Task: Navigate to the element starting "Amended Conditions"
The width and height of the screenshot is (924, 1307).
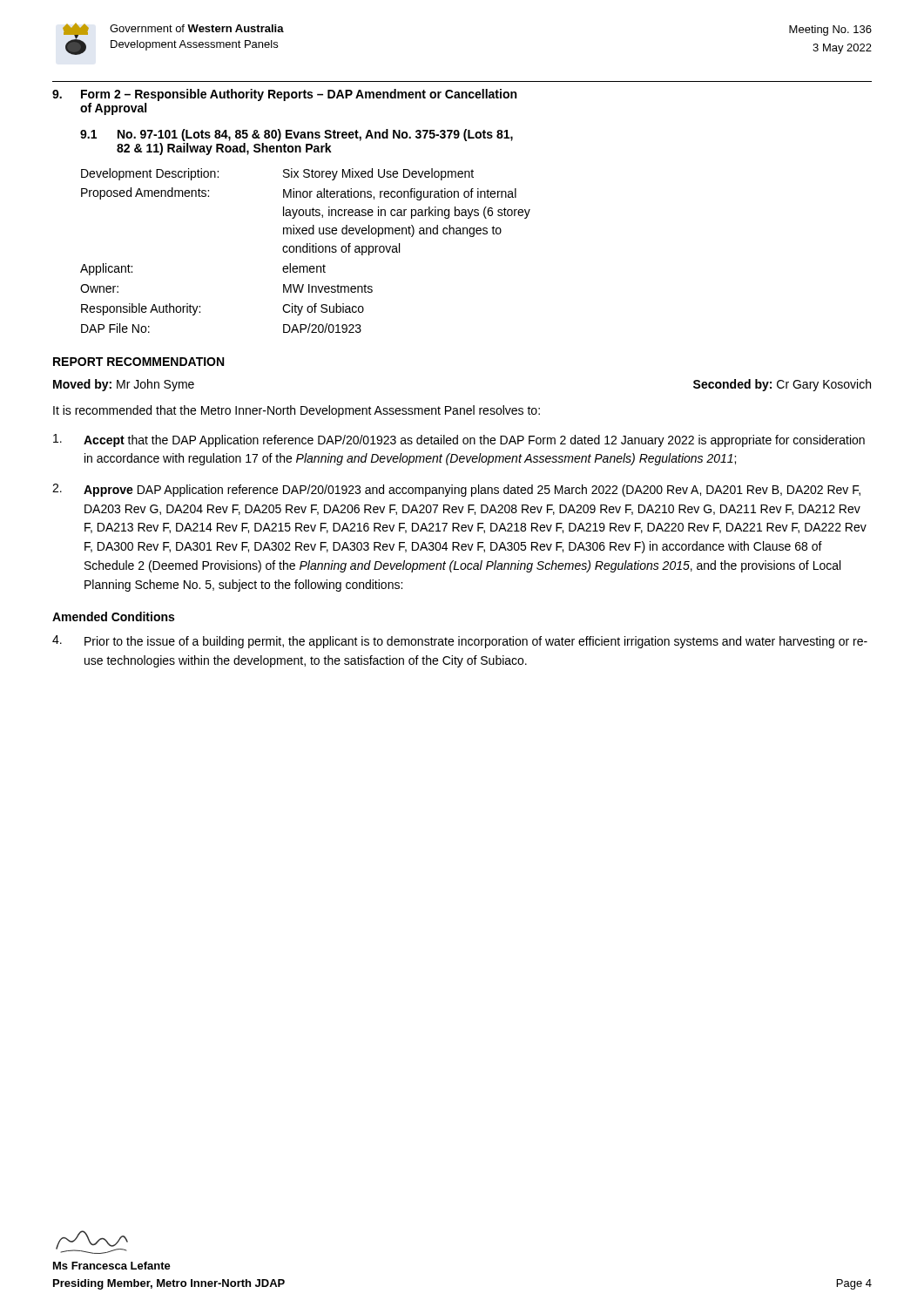Action: pos(114,617)
